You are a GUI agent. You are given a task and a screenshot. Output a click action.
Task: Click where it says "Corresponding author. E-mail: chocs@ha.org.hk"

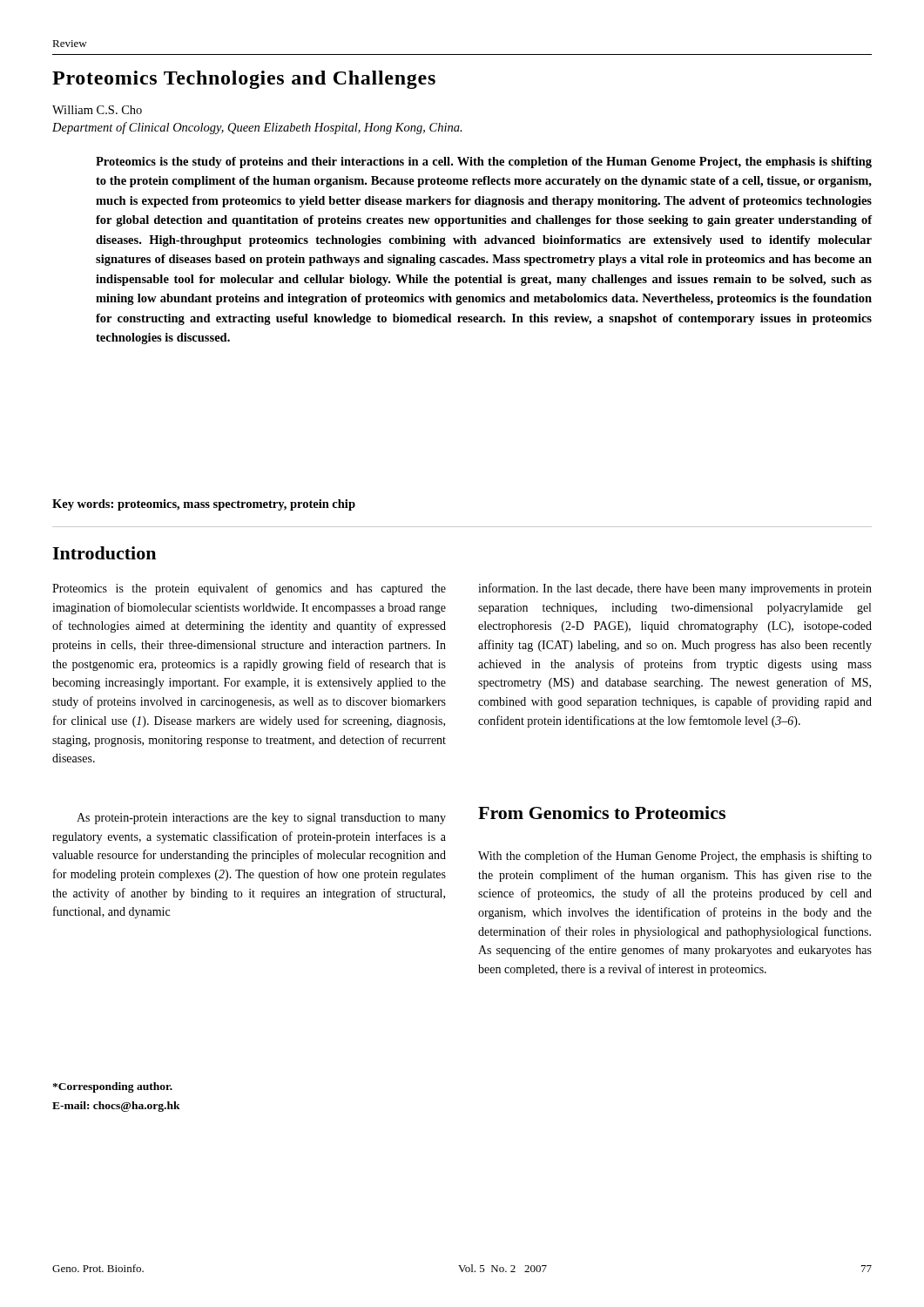click(x=116, y=1096)
